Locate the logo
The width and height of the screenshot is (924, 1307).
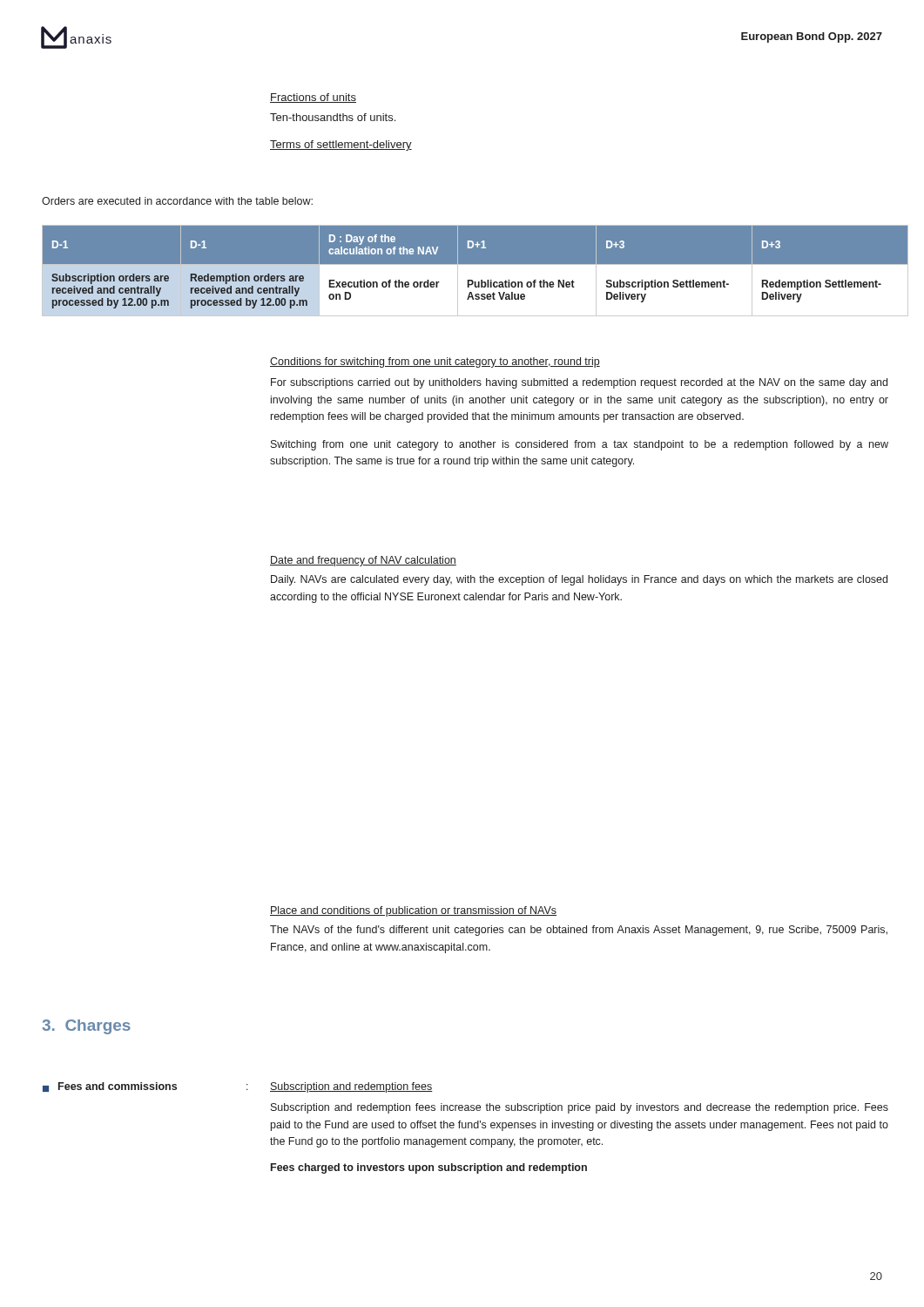click(80, 38)
